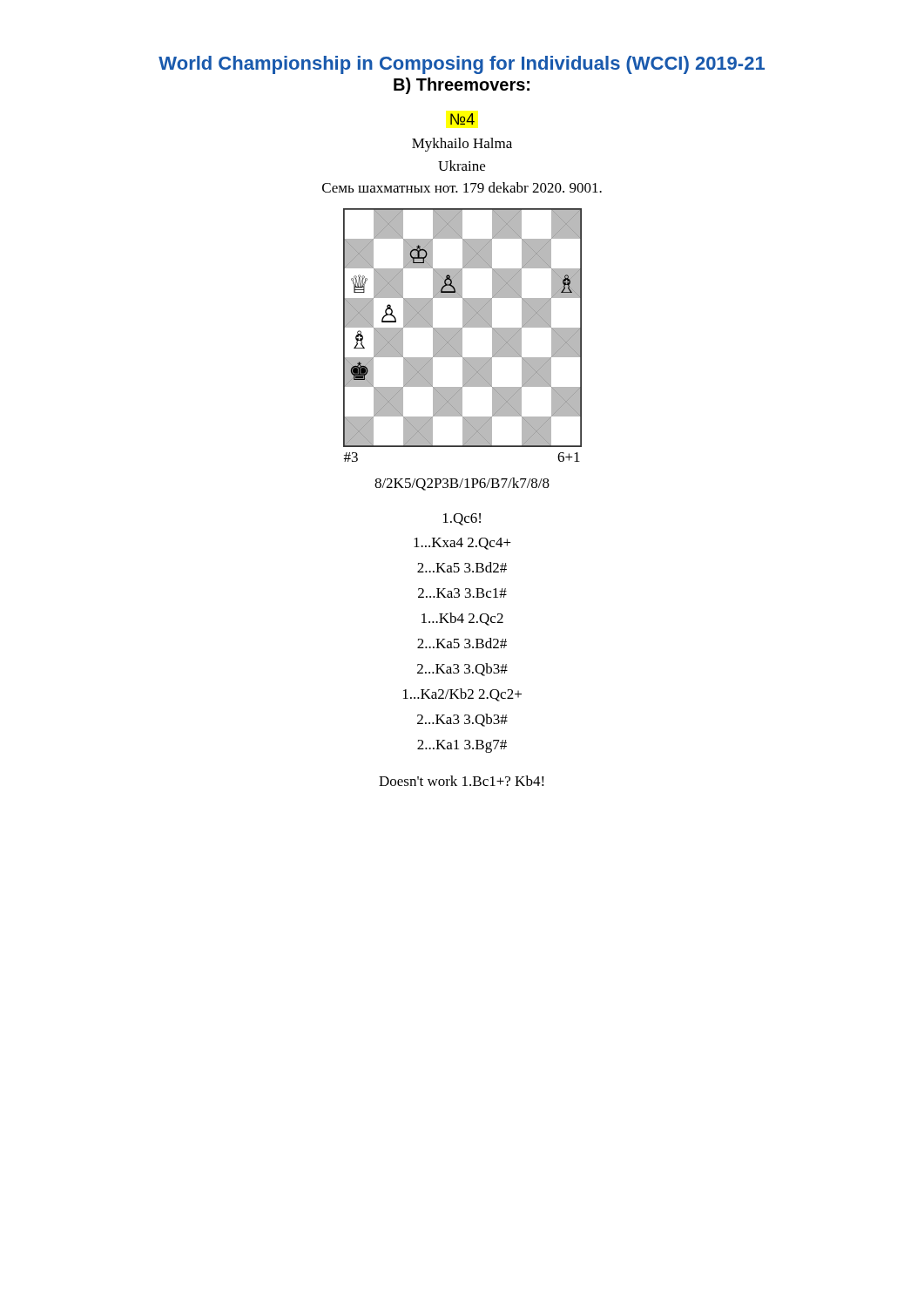This screenshot has width=924, height=1307.
Task: Find the text block containing "Mykhailo Halma Ukraine Семь"
Action: [x=462, y=166]
